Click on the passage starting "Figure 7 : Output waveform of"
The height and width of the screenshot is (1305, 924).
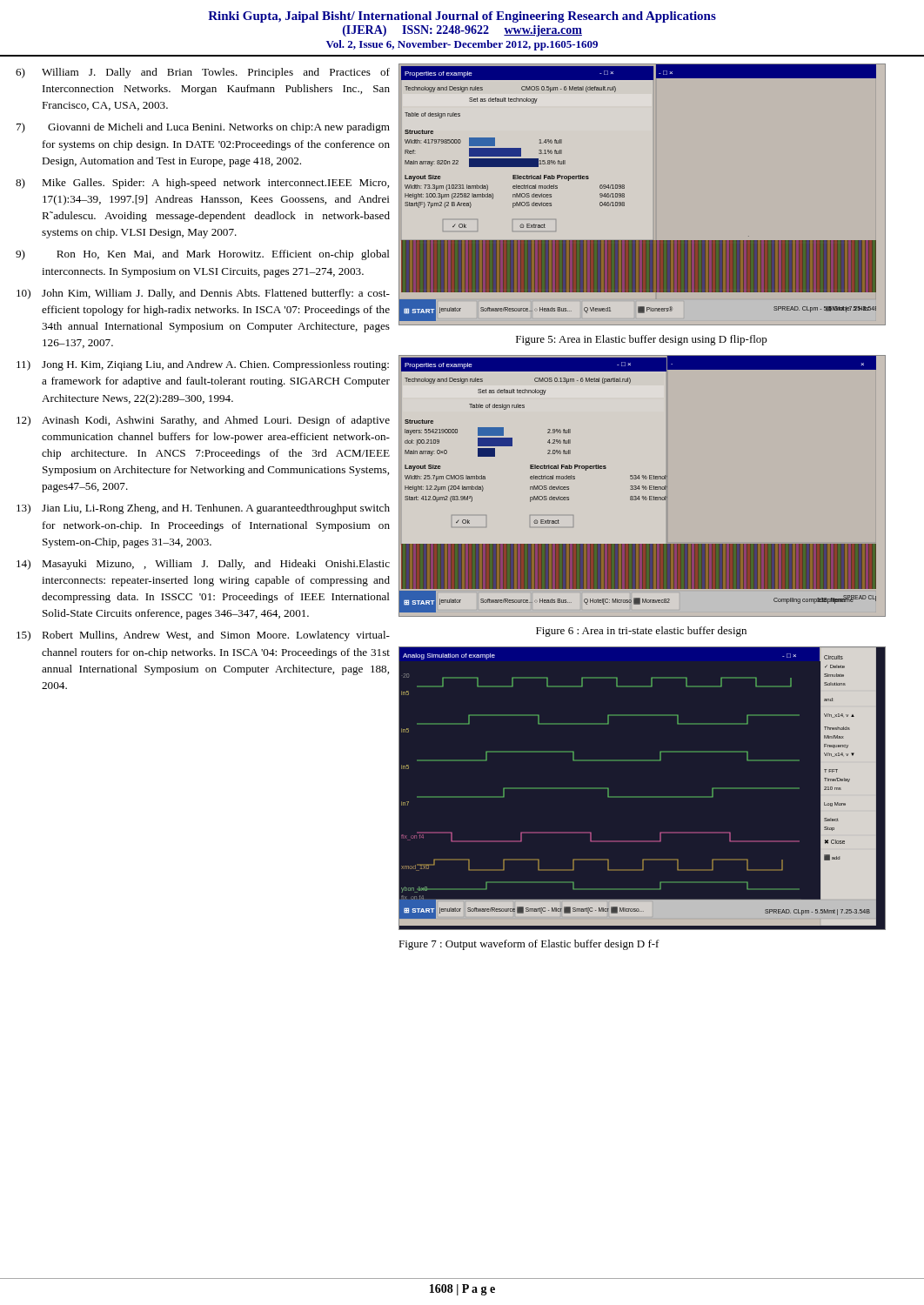(x=529, y=944)
